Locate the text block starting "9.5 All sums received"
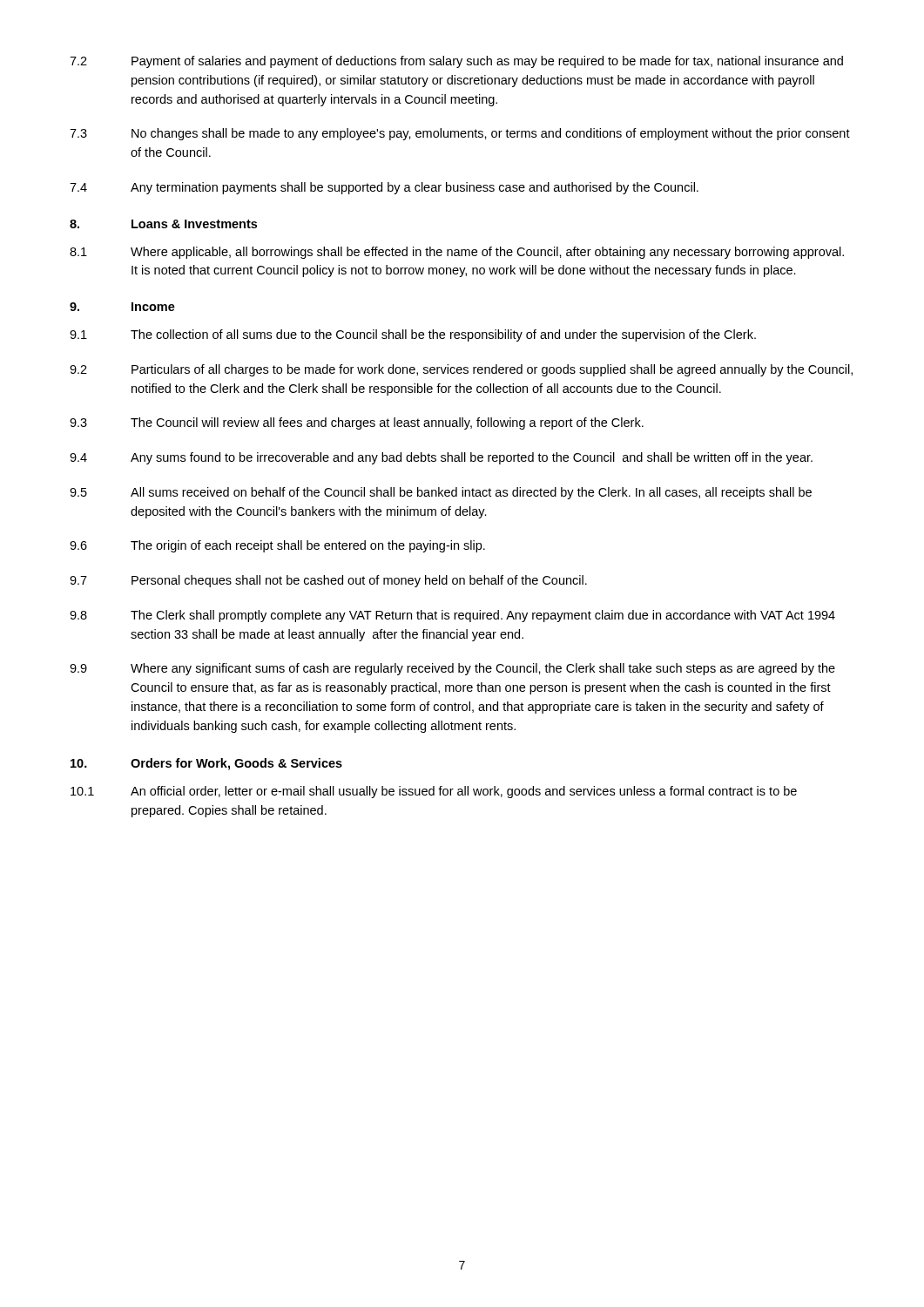The height and width of the screenshot is (1307, 924). [462, 502]
